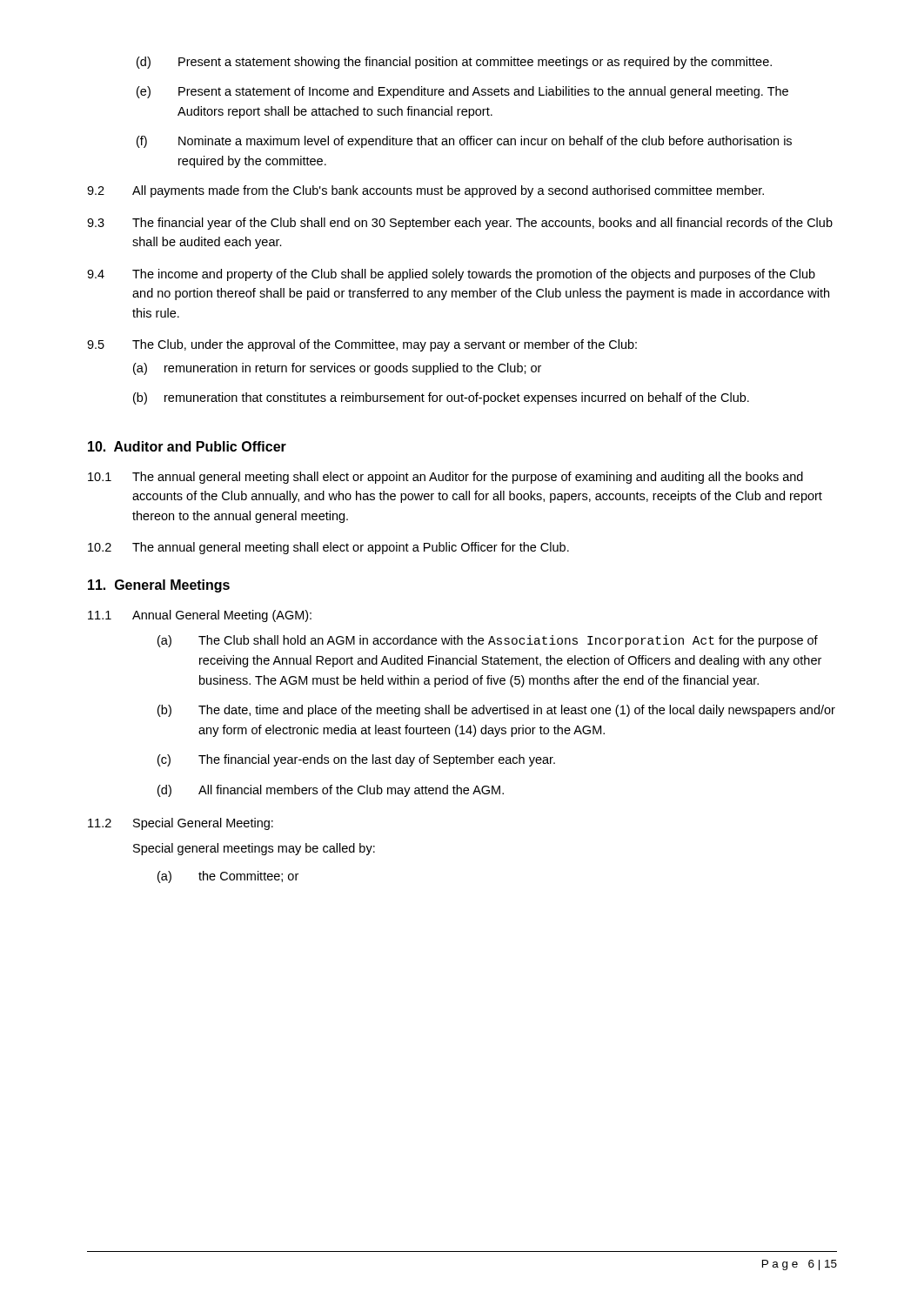924x1305 pixels.
Task: Navigate to the passage starting "5 The Club, under the"
Action: (462, 377)
